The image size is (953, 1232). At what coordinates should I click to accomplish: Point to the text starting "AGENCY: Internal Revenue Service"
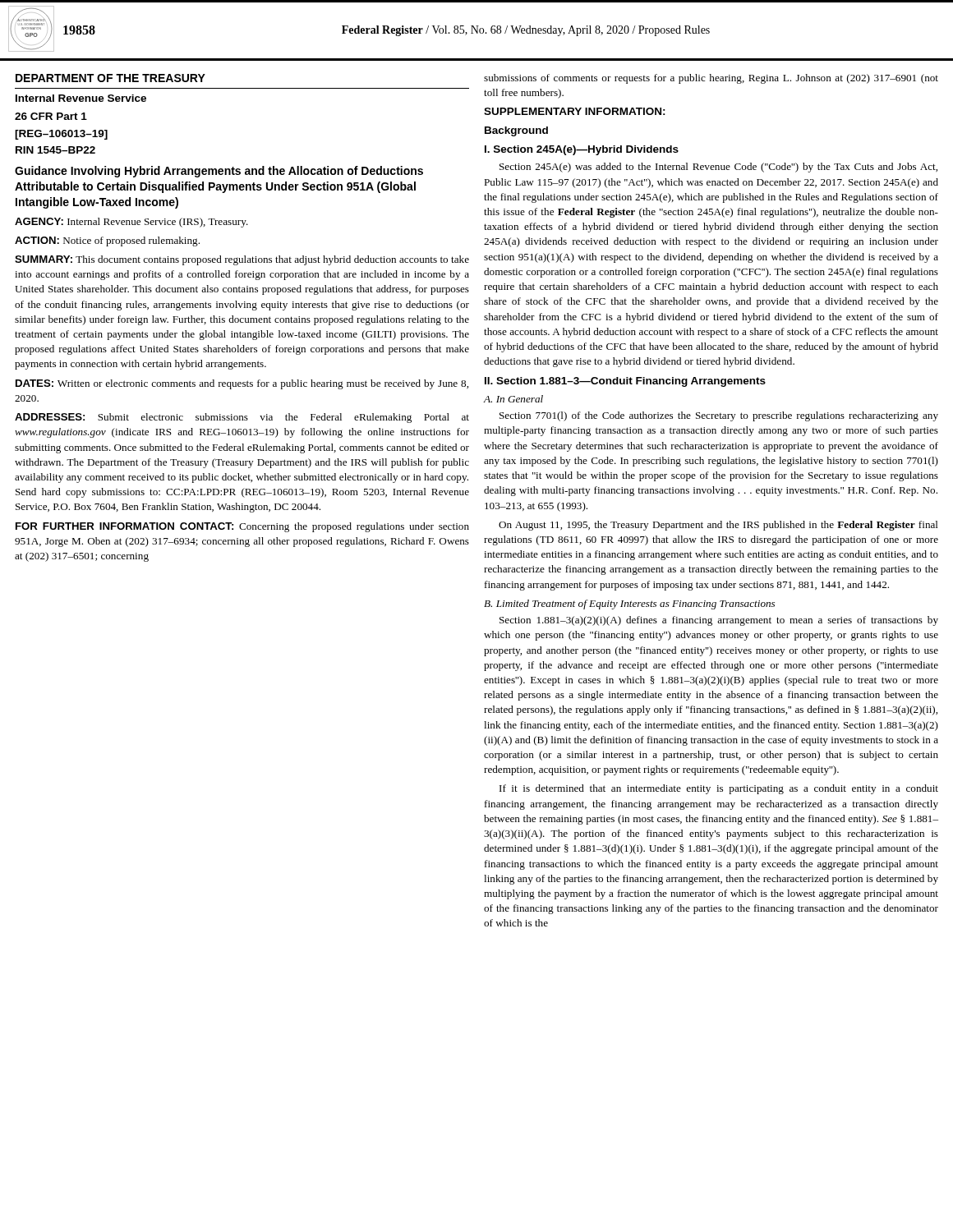tap(132, 222)
